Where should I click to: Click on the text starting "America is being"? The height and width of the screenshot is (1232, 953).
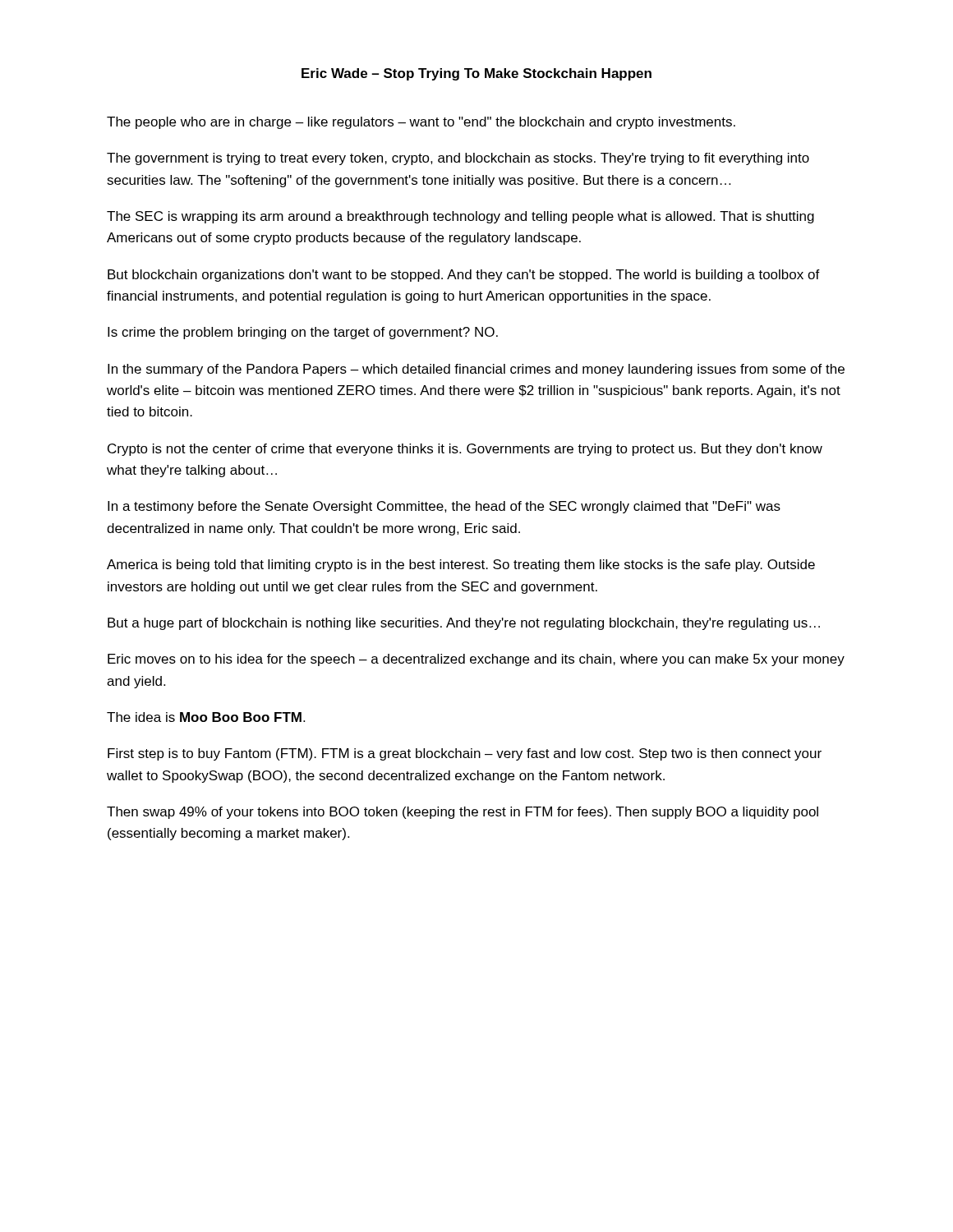(461, 576)
